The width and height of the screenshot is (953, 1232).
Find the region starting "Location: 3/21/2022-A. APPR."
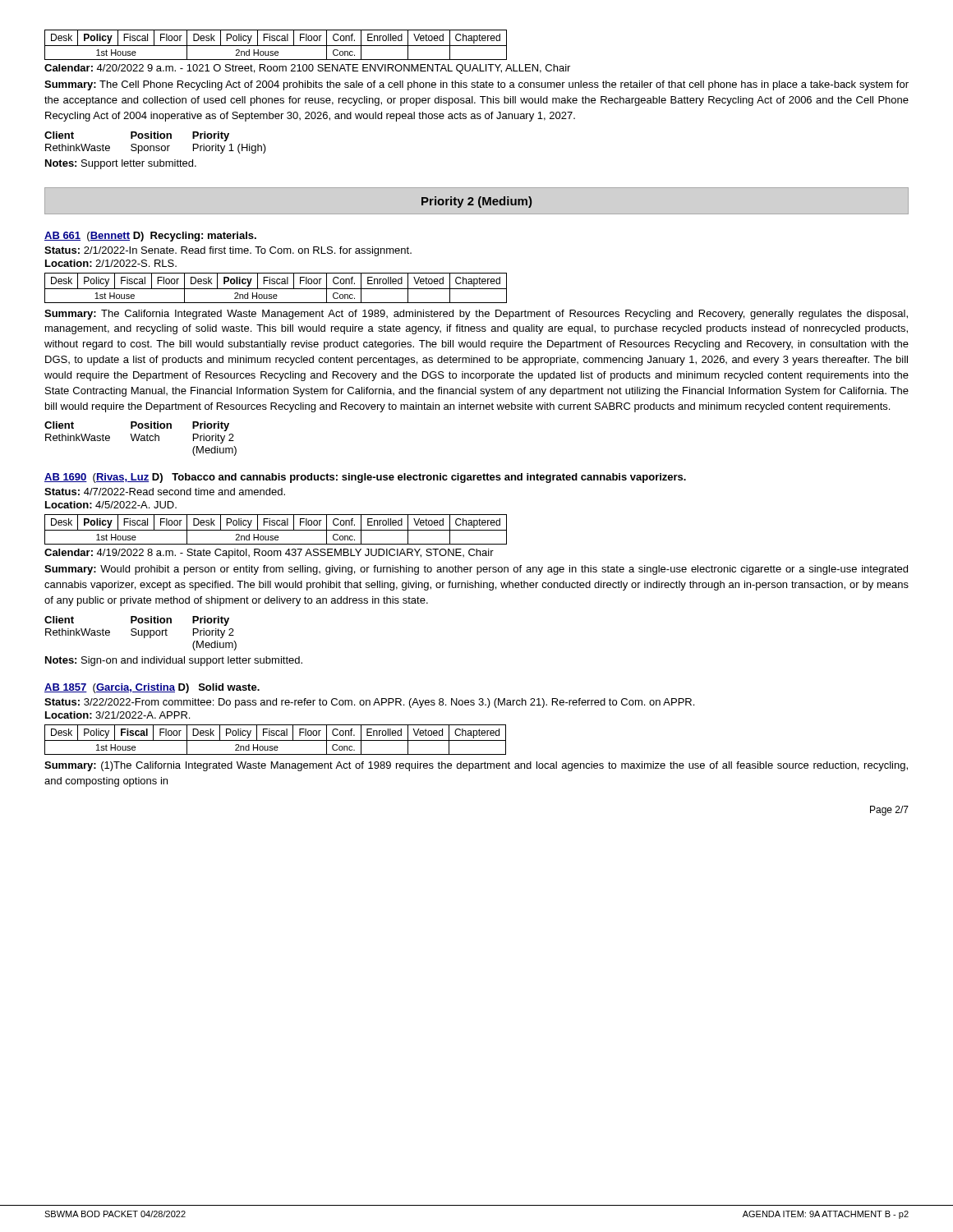[118, 715]
